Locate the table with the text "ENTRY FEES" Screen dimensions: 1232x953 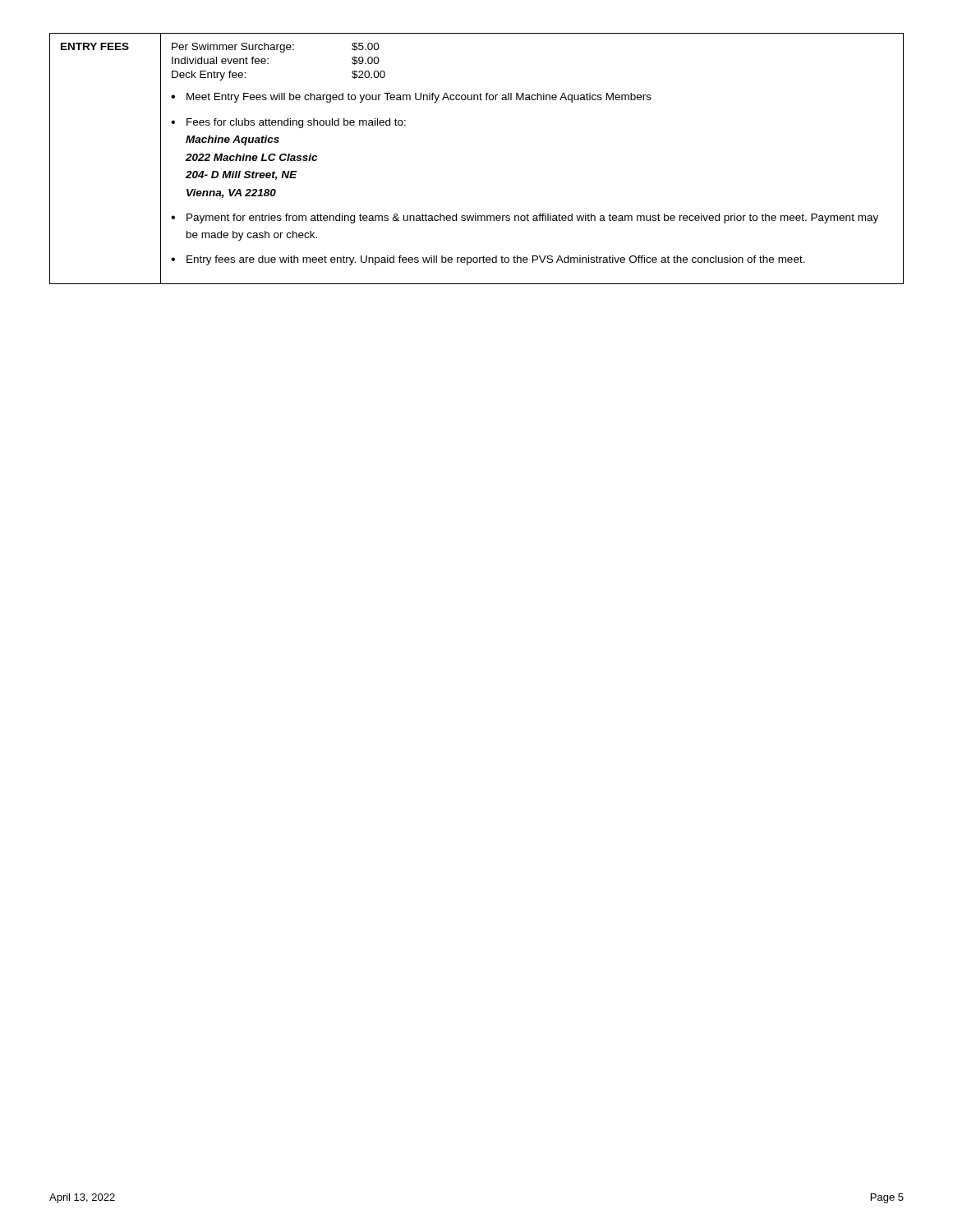(x=476, y=158)
